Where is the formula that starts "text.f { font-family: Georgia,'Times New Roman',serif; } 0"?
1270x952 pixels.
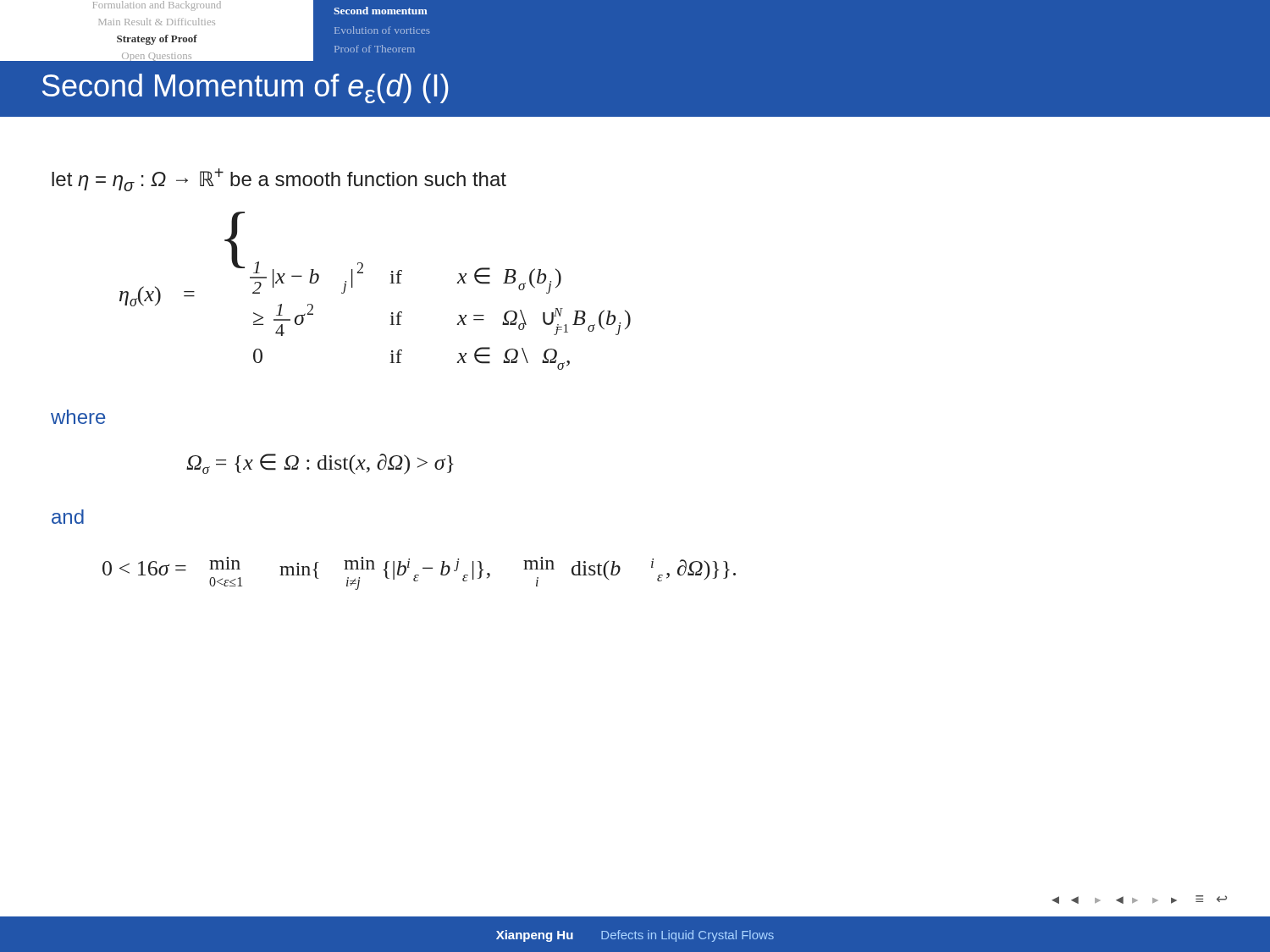525,568
